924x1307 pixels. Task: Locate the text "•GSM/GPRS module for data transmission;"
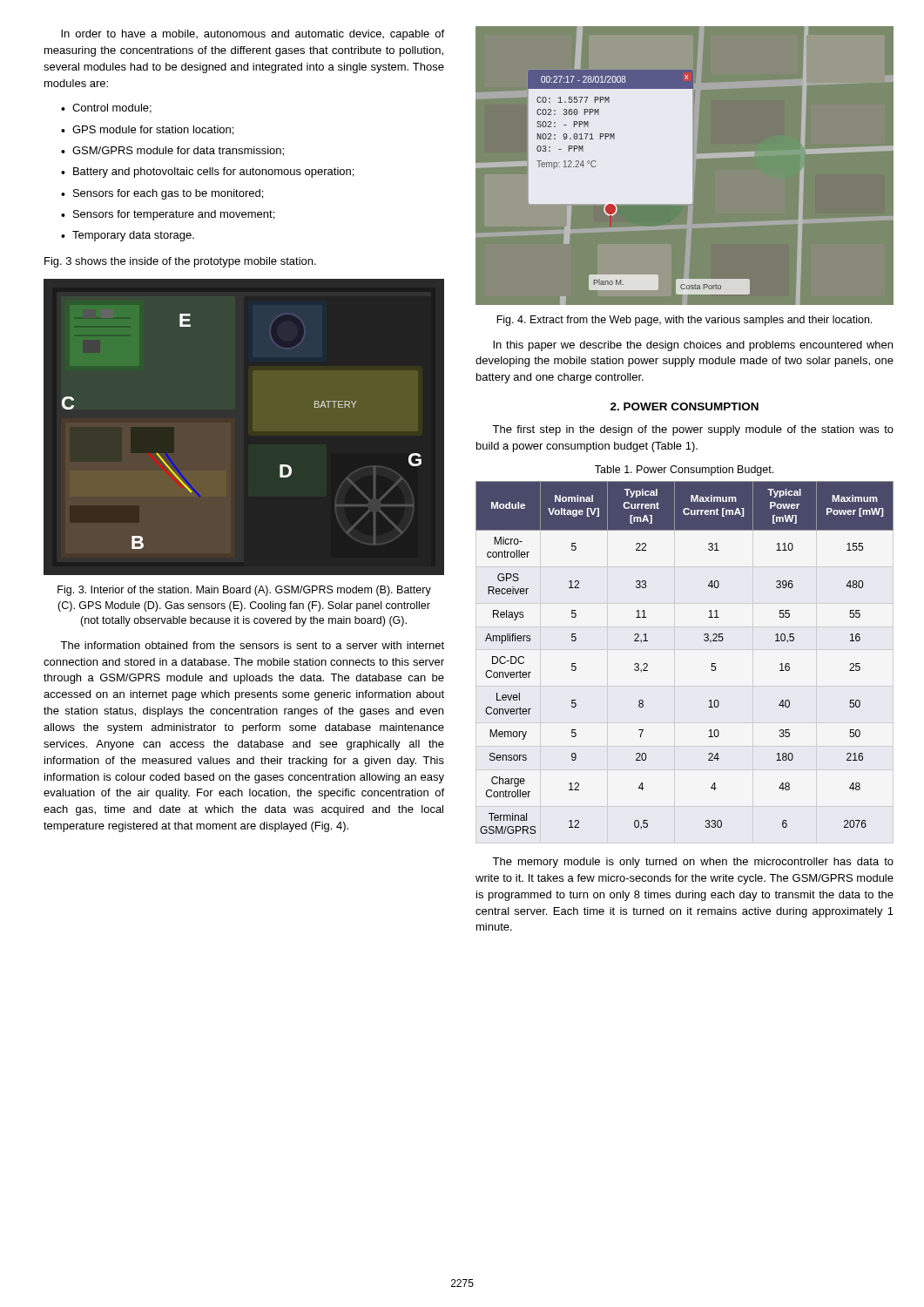(173, 152)
